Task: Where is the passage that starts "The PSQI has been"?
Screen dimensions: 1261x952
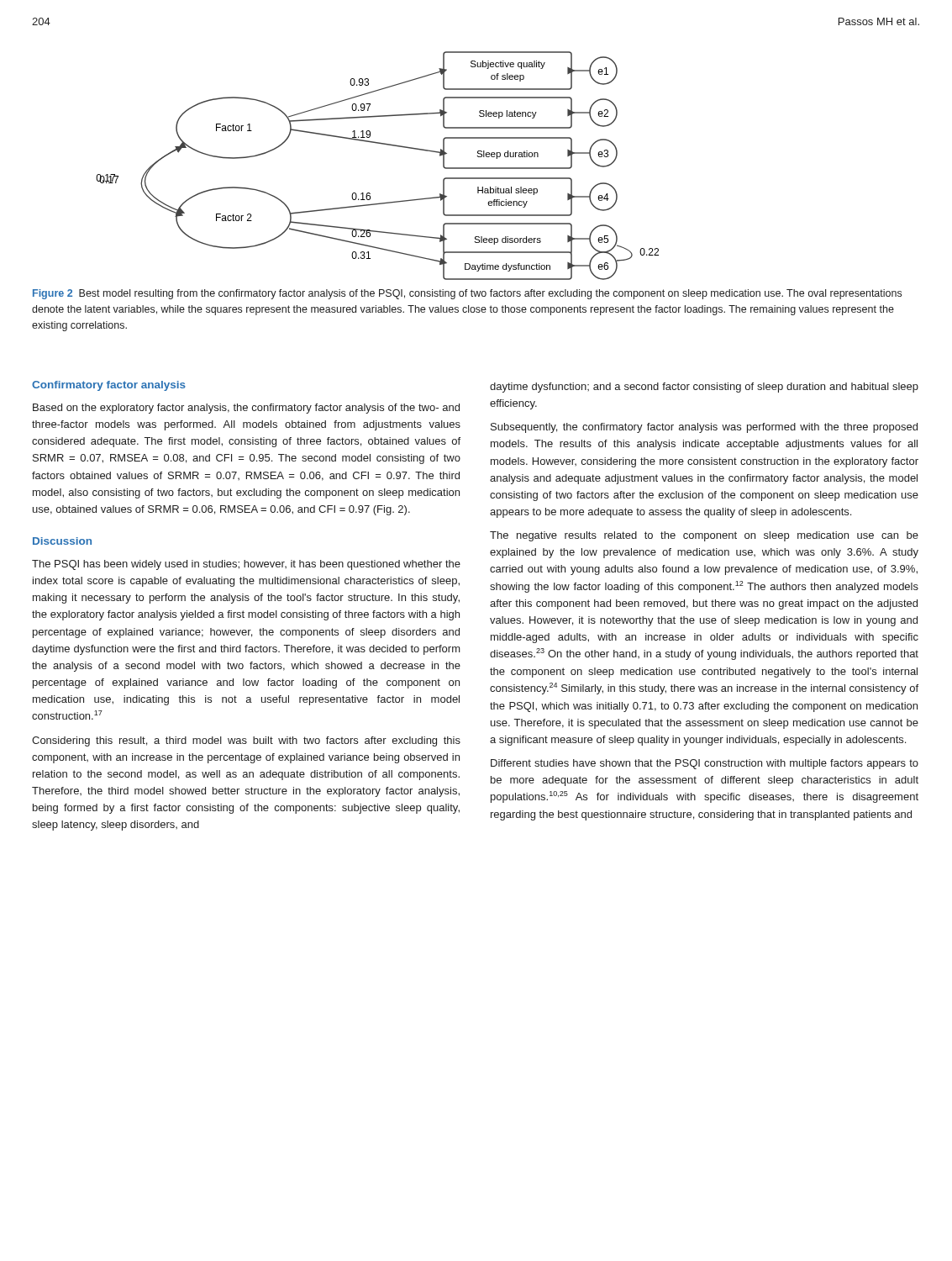Action: click(246, 695)
